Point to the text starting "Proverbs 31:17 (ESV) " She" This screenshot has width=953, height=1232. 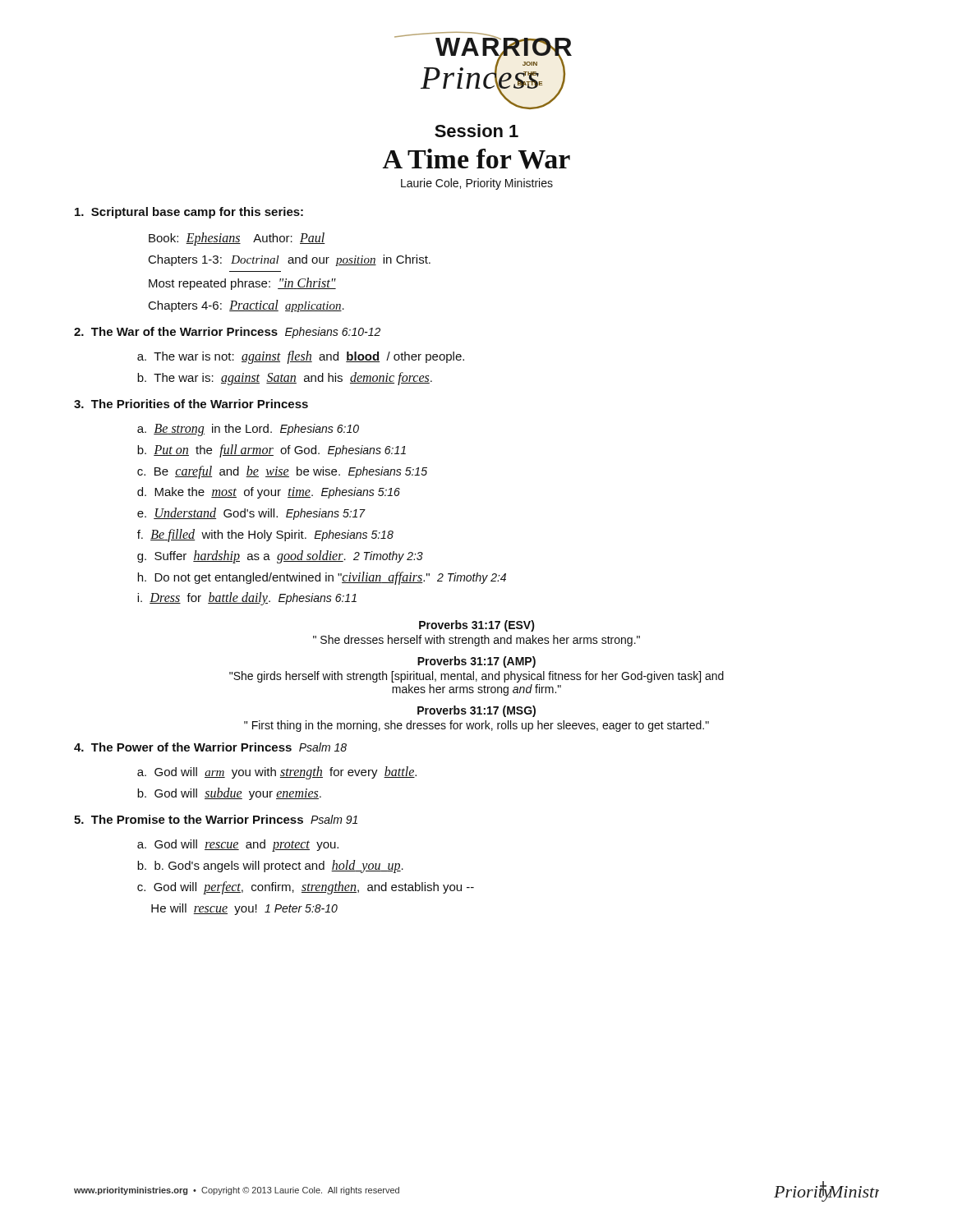(476, 633)
